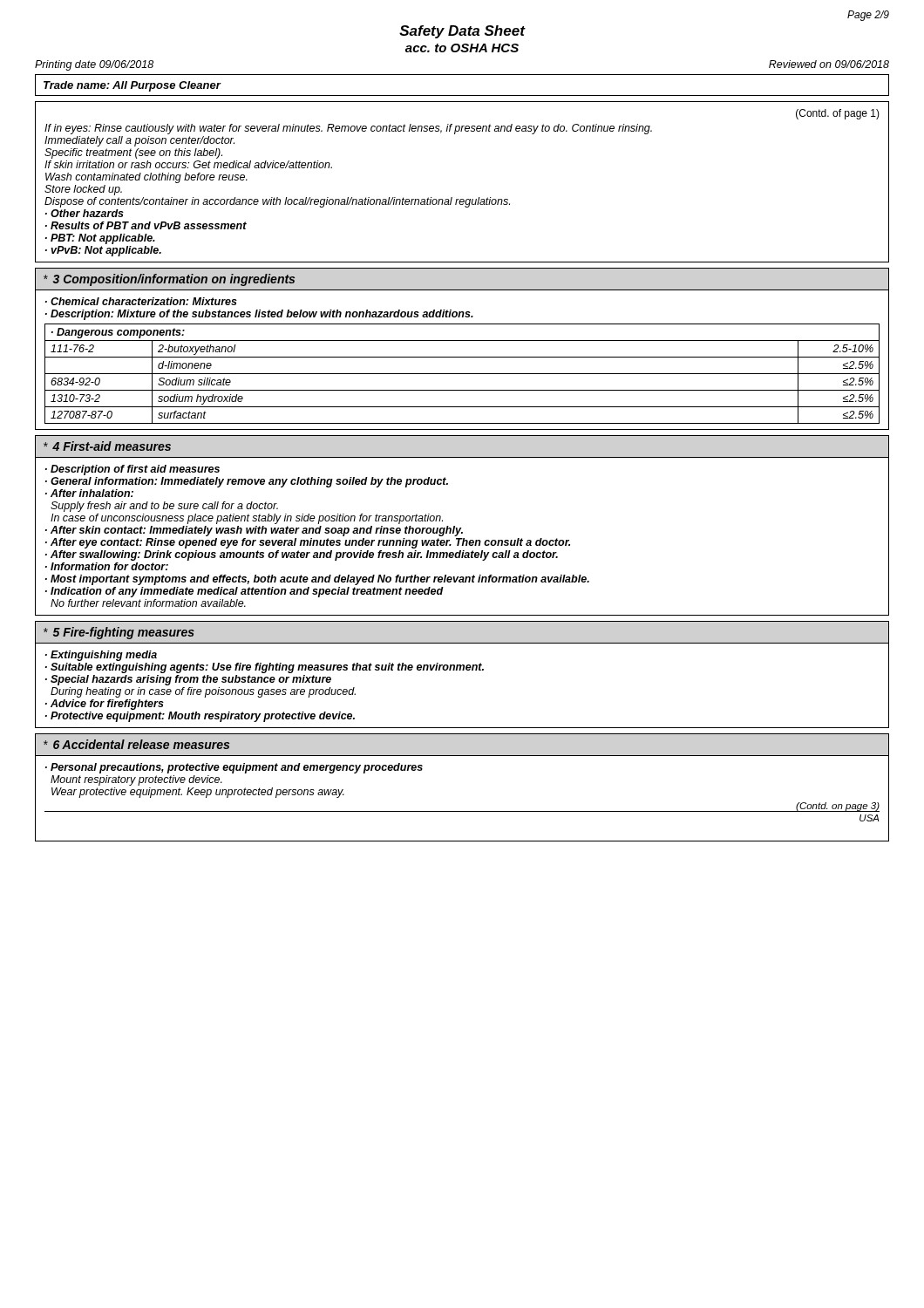Navigate to the passage starting "* 6 Accidental release"

pos(136,745)
